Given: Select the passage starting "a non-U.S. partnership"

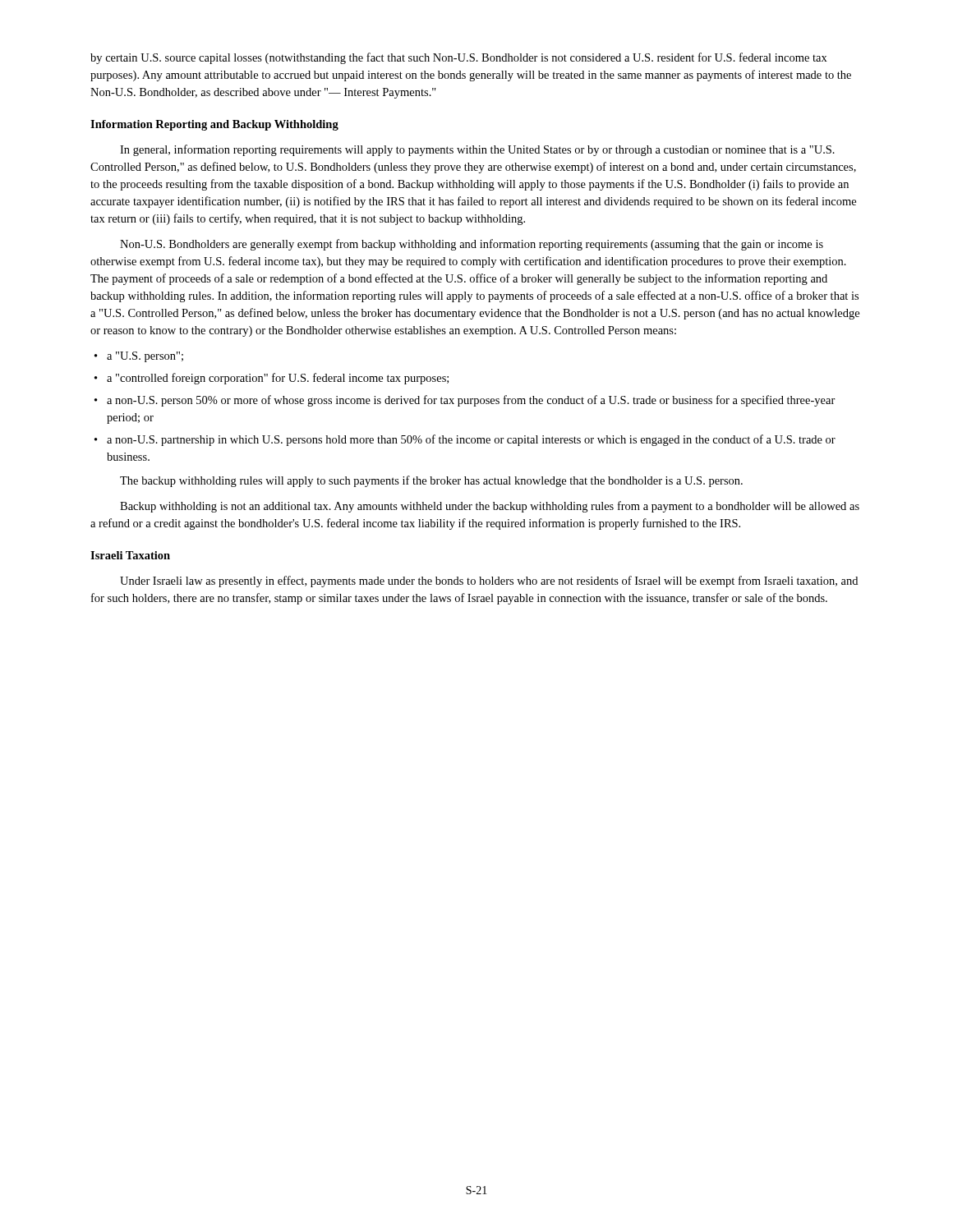Looking at the screenshot, I should [x=471, y=448].
